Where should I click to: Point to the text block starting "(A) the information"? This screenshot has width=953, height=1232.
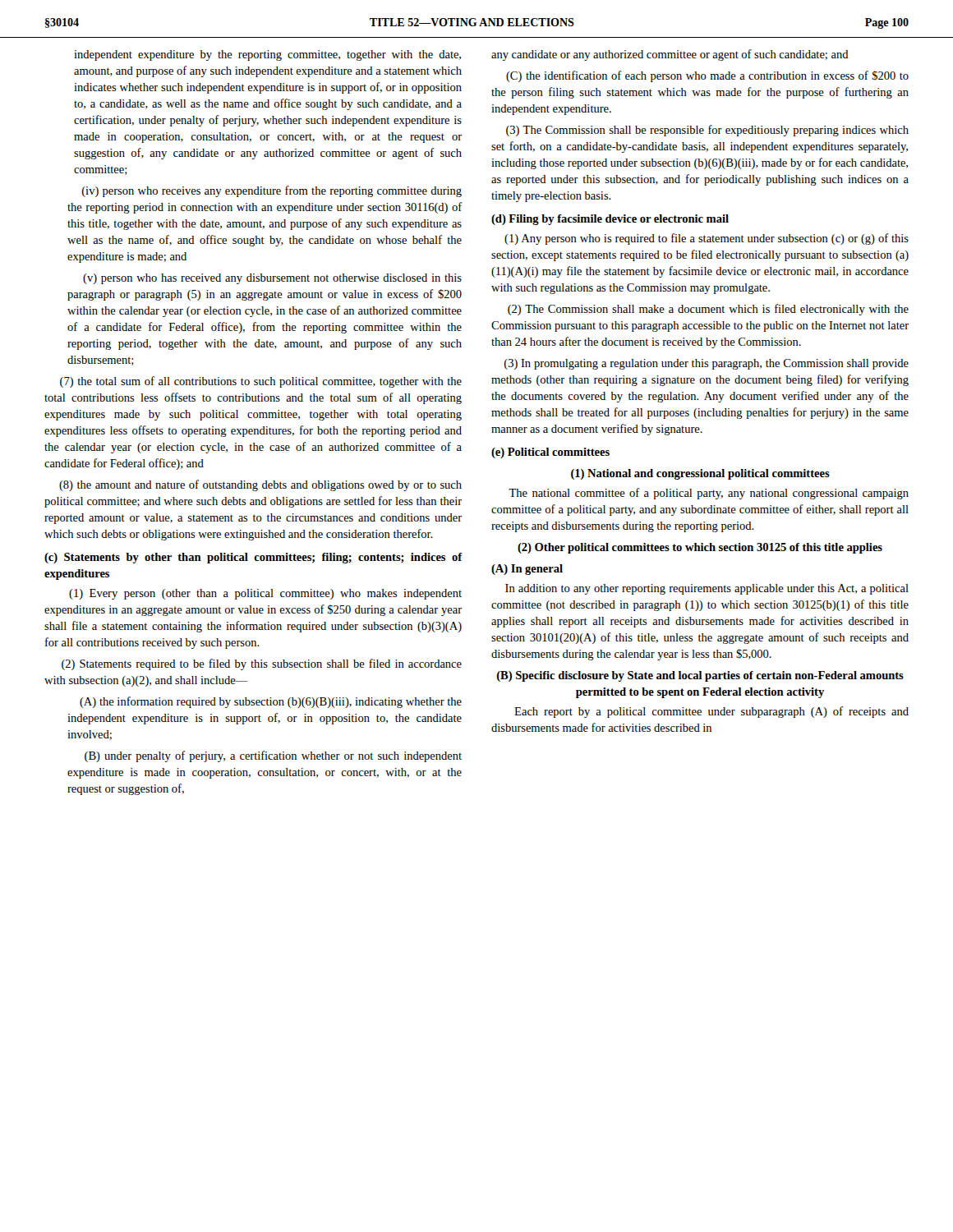click(253, 718)
